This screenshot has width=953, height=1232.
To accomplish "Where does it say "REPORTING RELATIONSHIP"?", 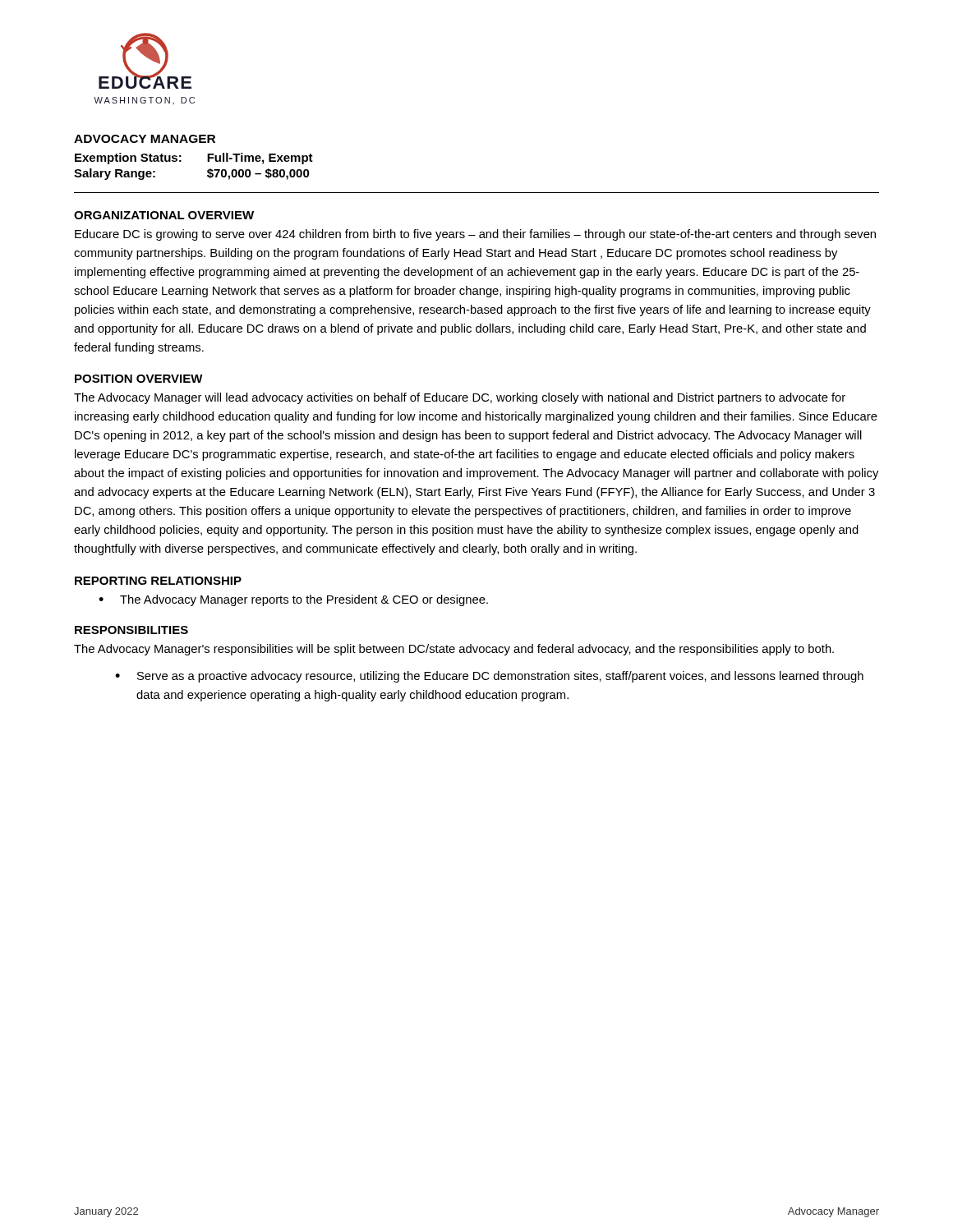I will coord(158,580).
